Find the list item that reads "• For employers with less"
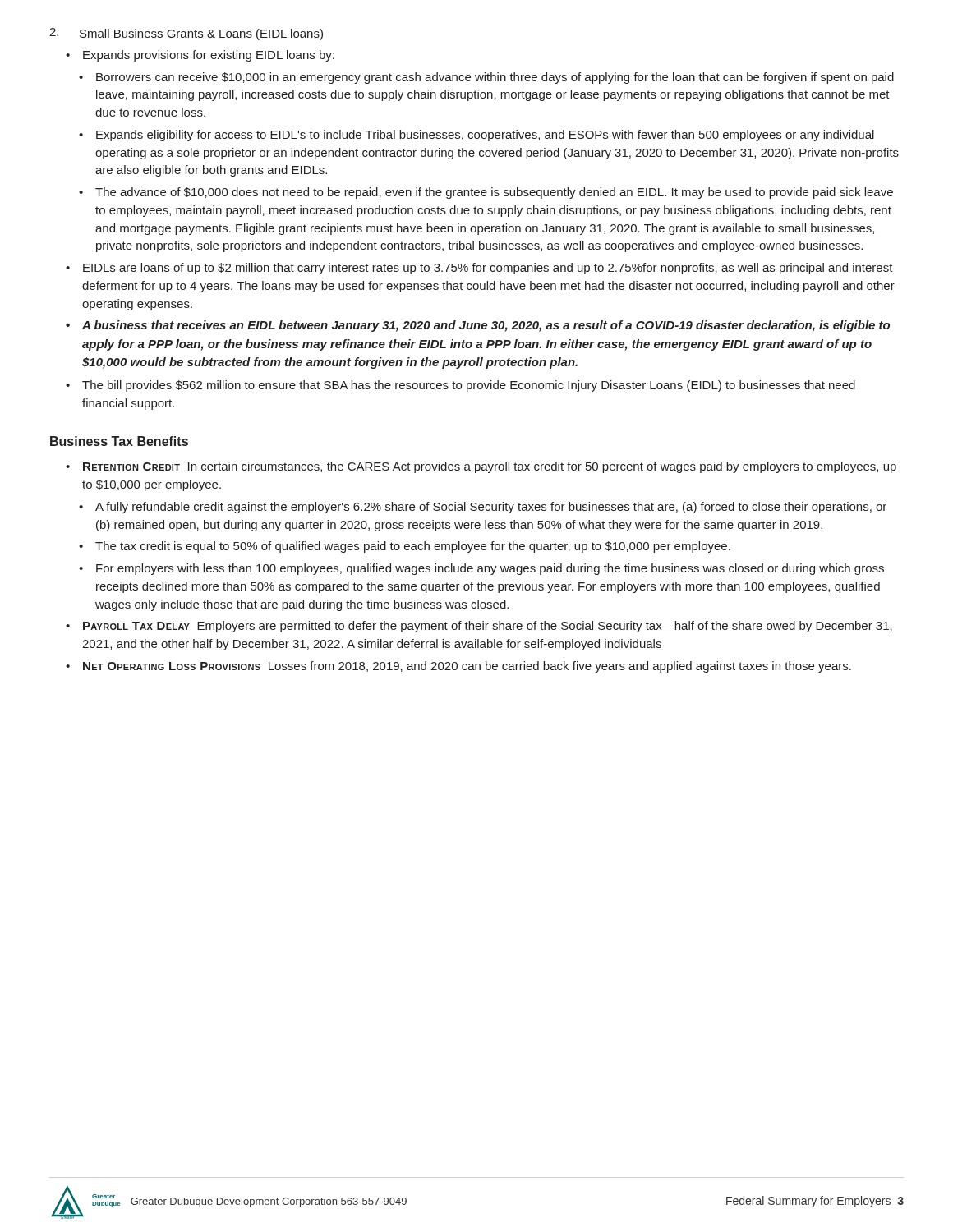This screenshot has height=1232, width=953. 491,586
